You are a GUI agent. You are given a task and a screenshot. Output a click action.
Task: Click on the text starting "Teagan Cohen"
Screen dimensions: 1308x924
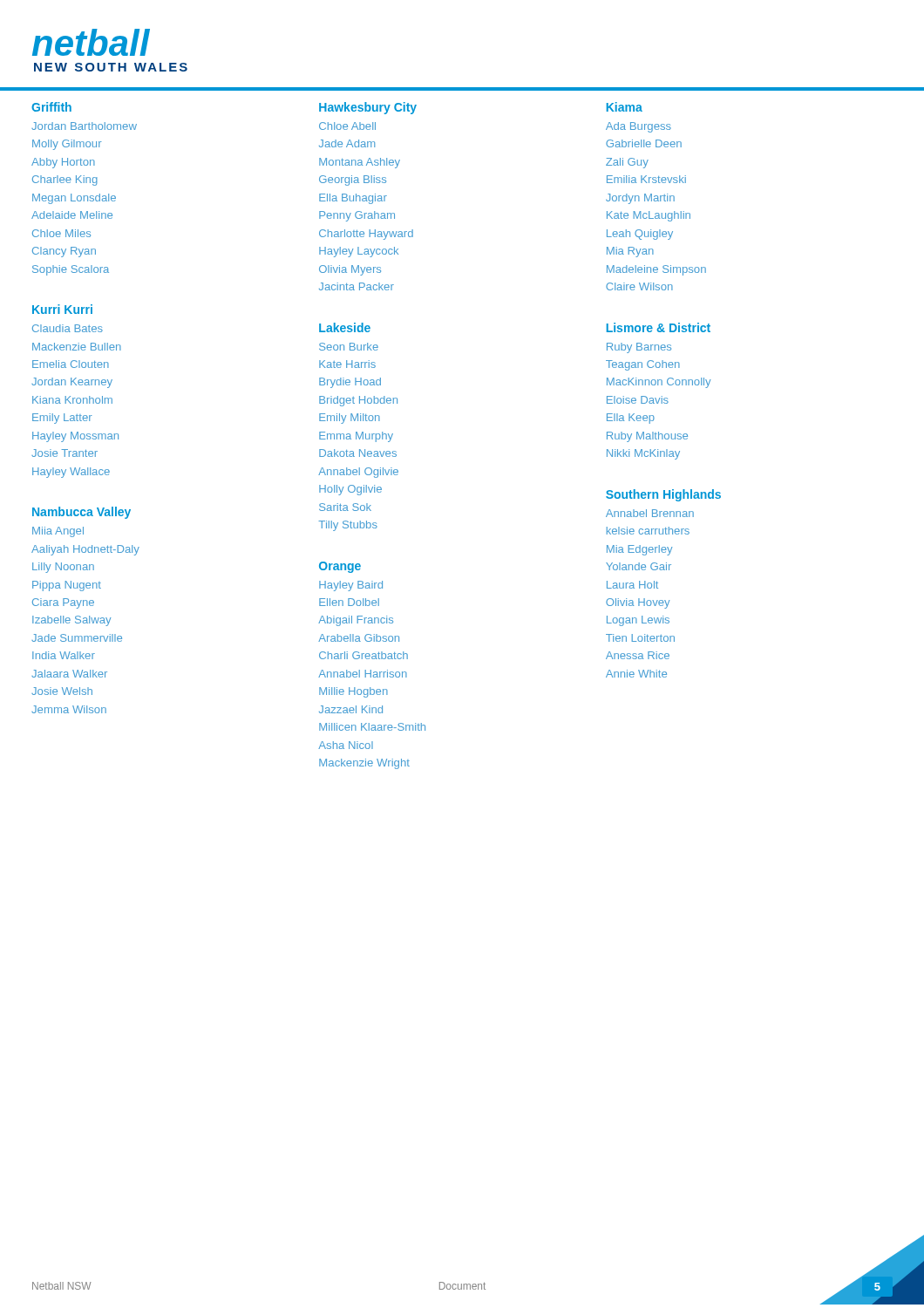643,364
